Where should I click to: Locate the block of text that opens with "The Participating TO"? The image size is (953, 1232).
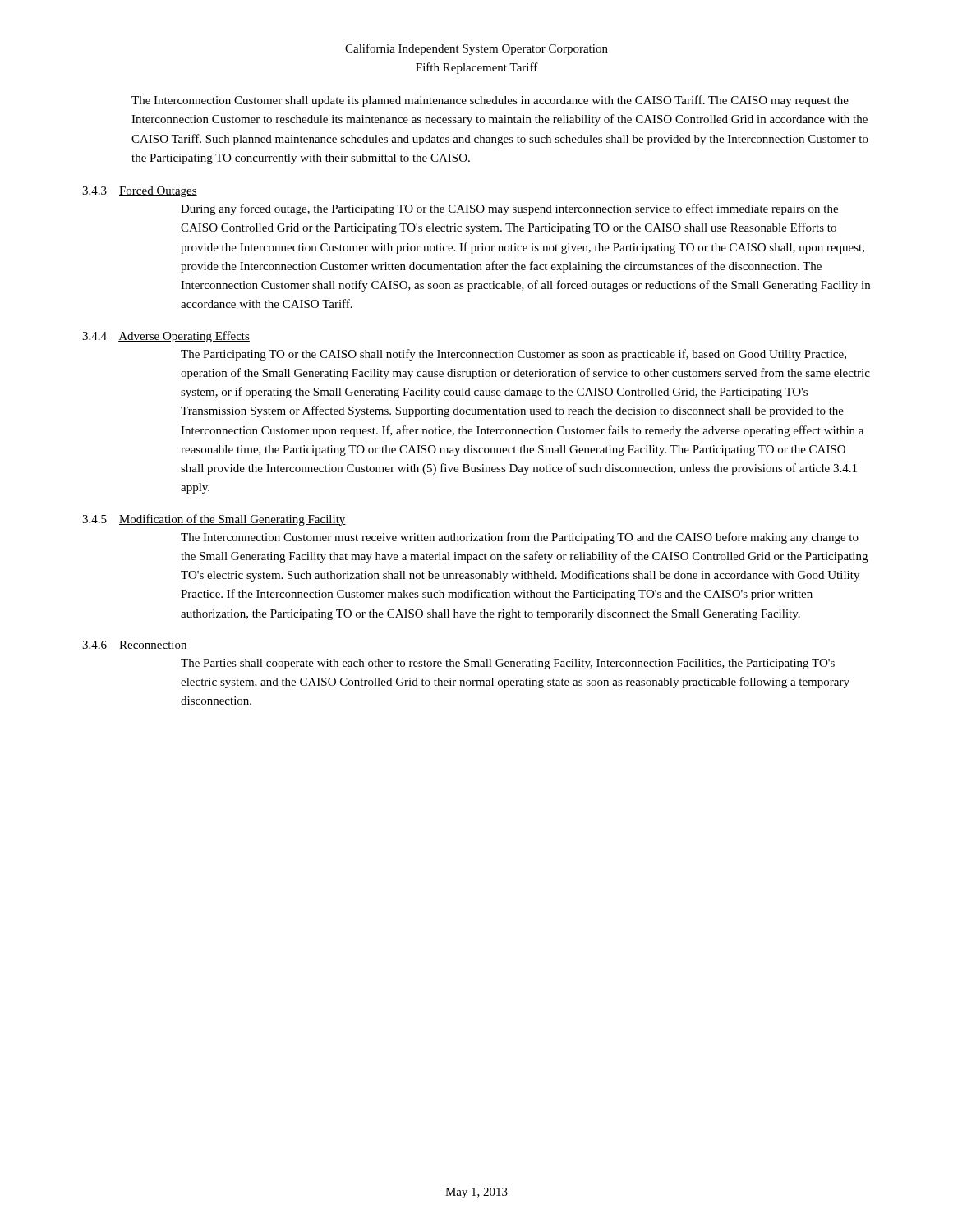(525, 420)
